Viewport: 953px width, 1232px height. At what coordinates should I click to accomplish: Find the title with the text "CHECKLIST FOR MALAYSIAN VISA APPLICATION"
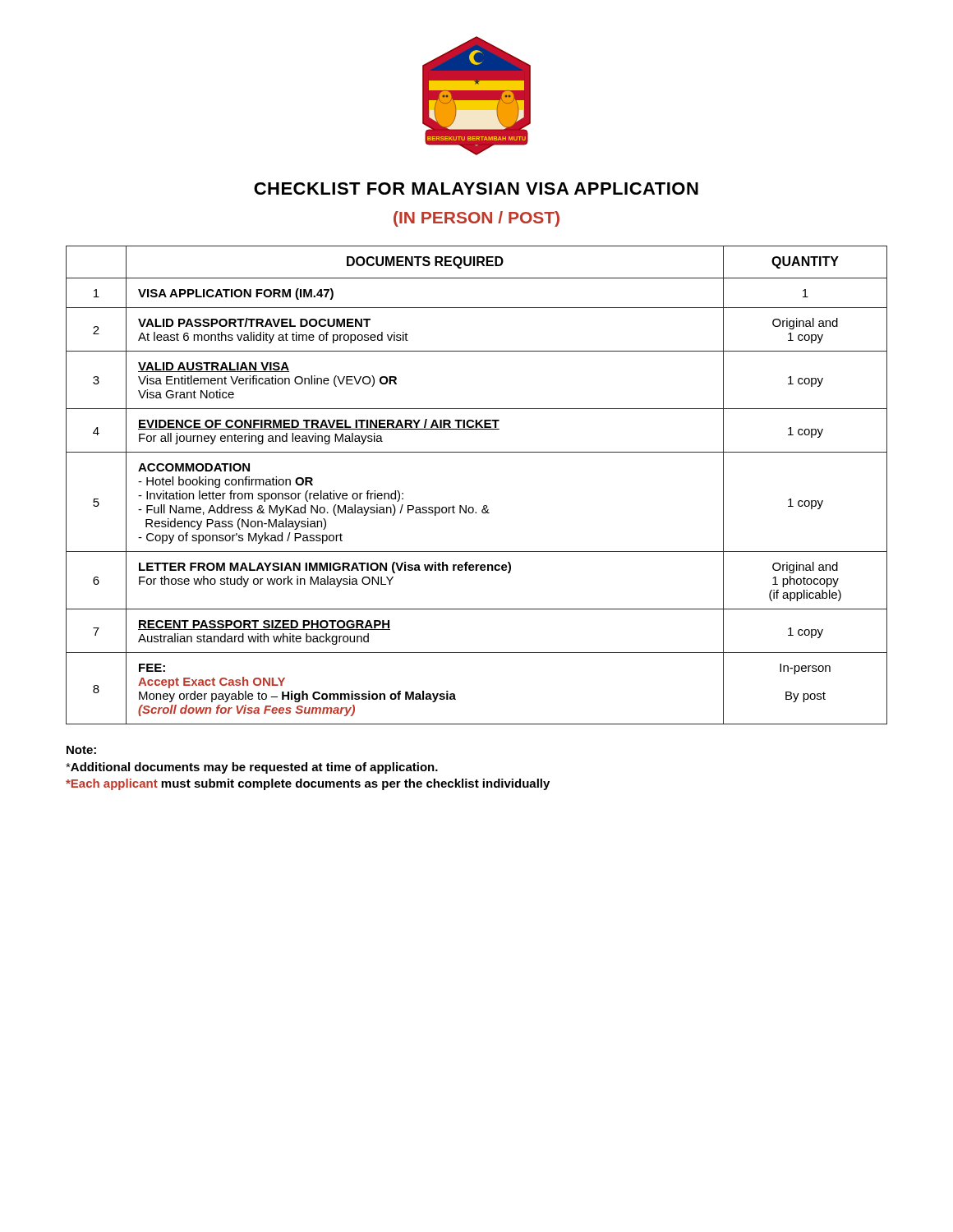476,188
